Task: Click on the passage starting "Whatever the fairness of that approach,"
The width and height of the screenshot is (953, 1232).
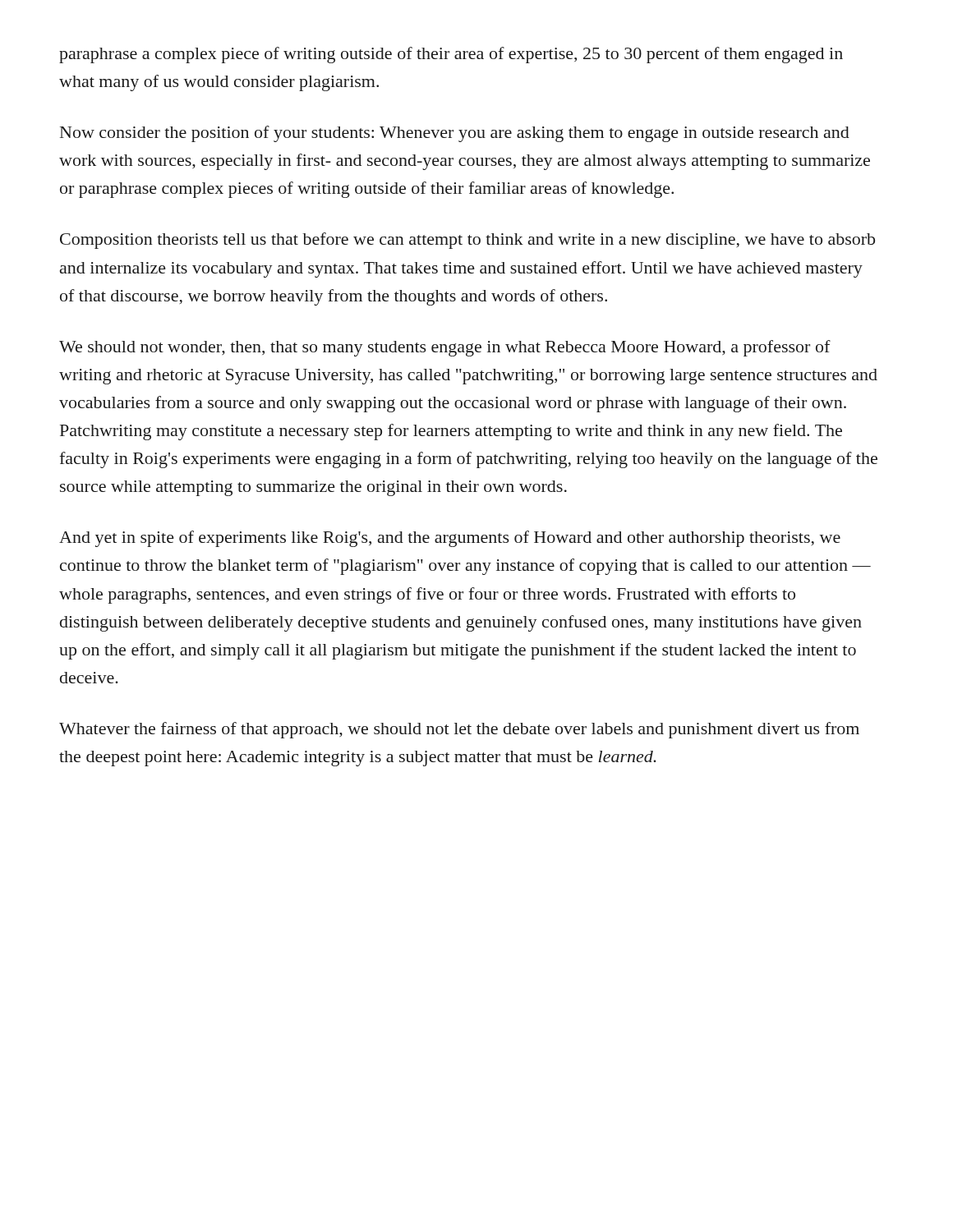Action: click(x=459, y=742)
